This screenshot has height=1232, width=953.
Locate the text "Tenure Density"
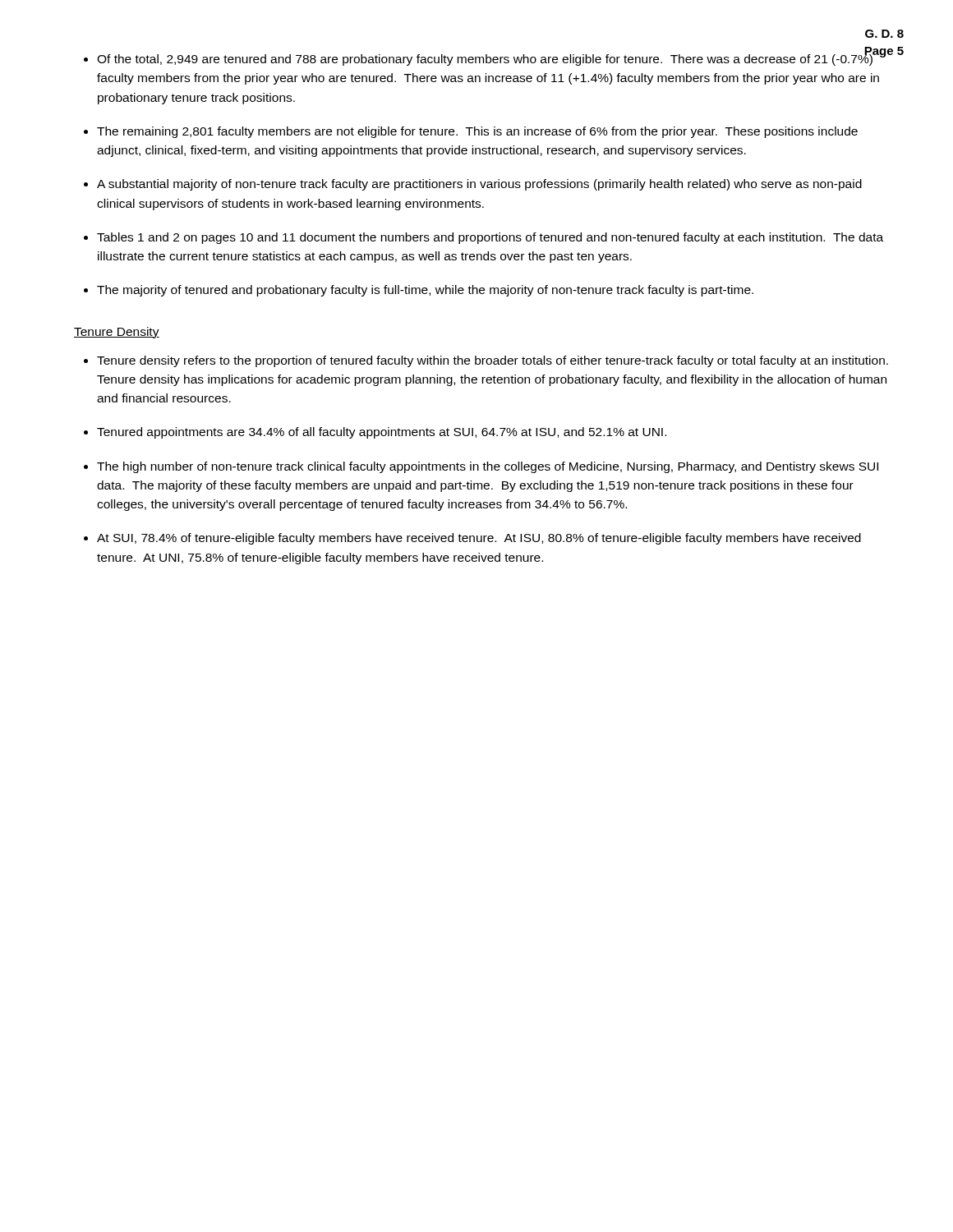(116, 331)
